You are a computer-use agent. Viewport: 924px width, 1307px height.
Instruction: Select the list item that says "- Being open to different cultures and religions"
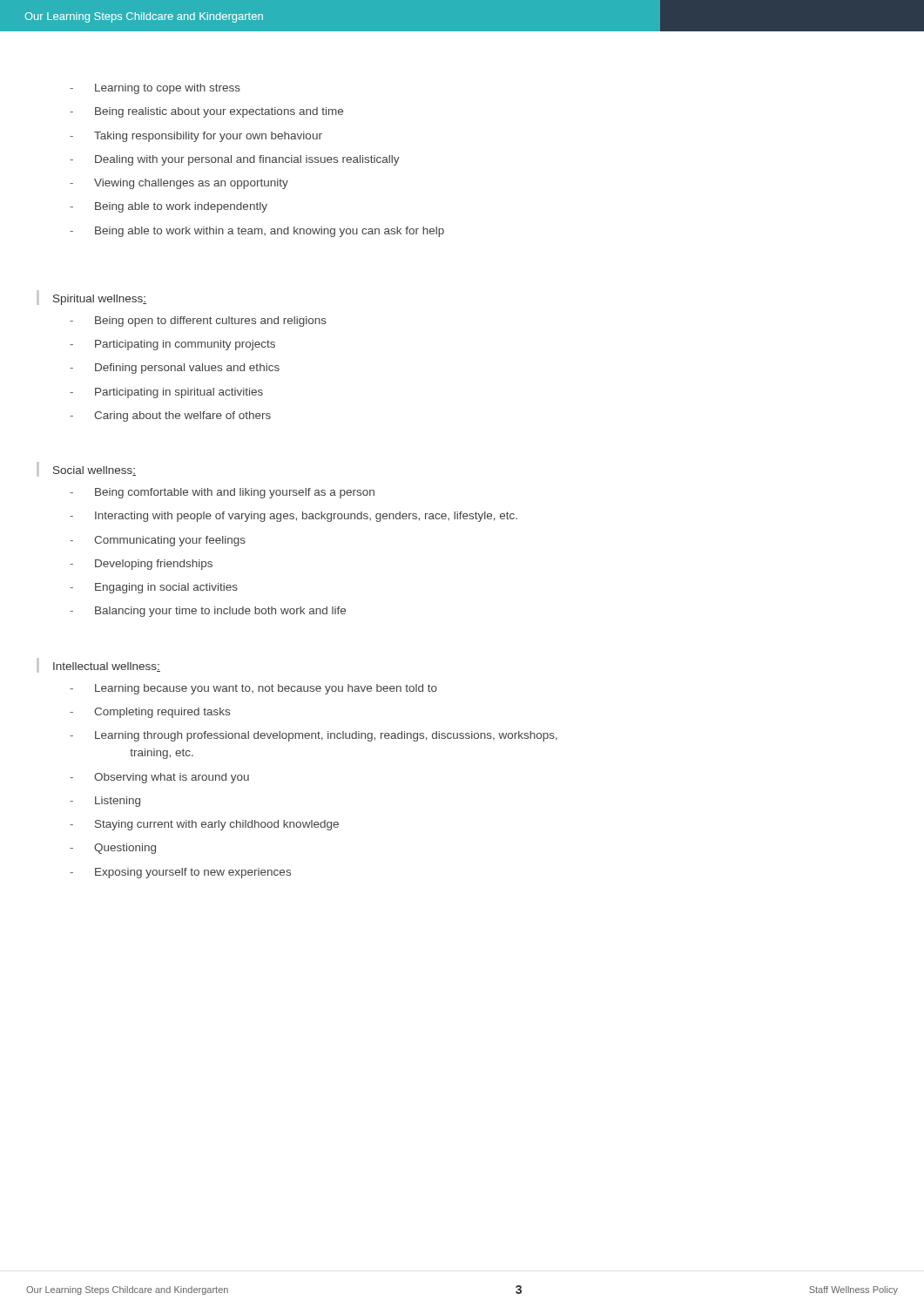(x=198, y=322)
